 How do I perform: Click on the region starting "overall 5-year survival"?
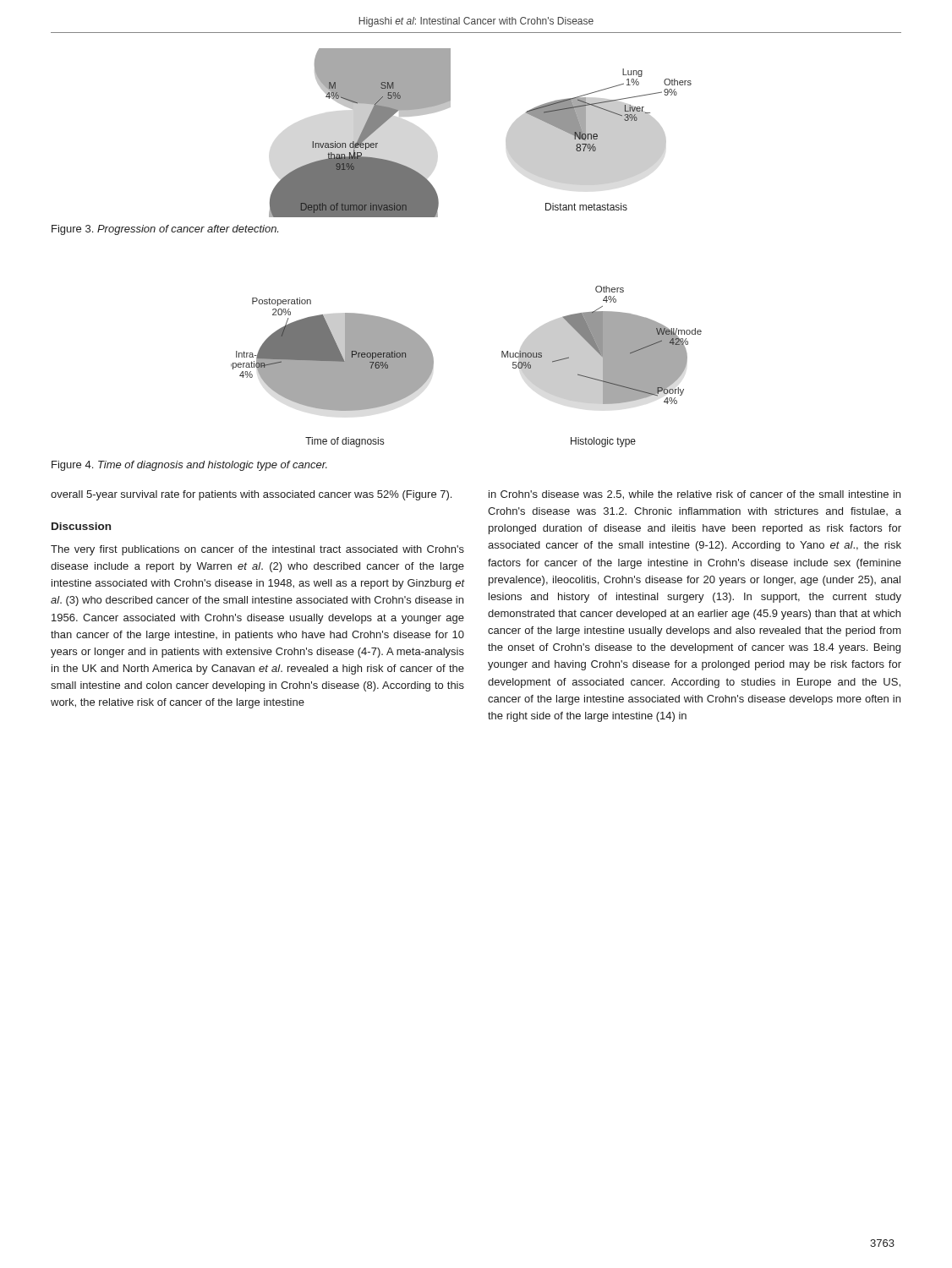252,494
